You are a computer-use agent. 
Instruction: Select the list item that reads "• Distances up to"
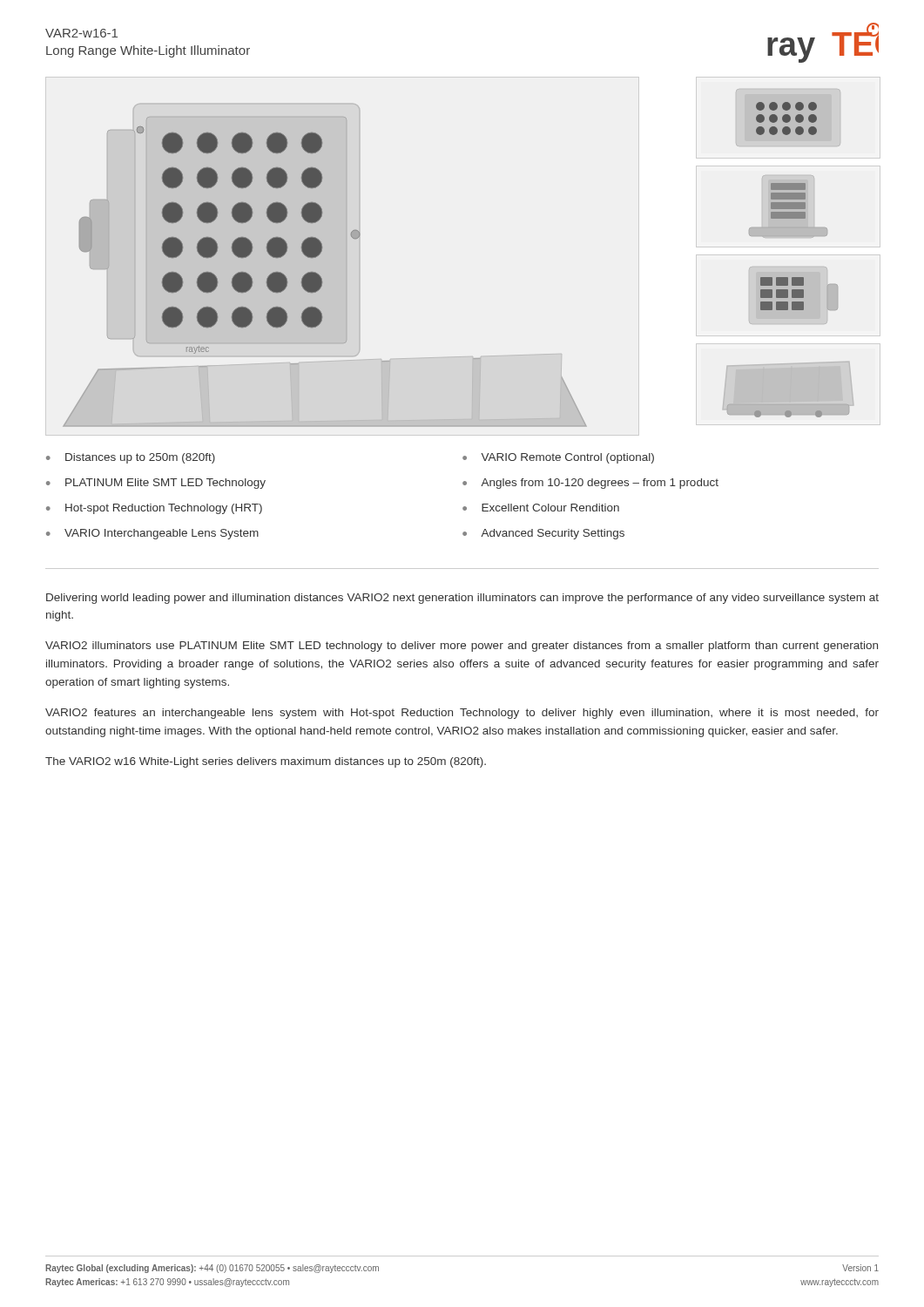130,458
